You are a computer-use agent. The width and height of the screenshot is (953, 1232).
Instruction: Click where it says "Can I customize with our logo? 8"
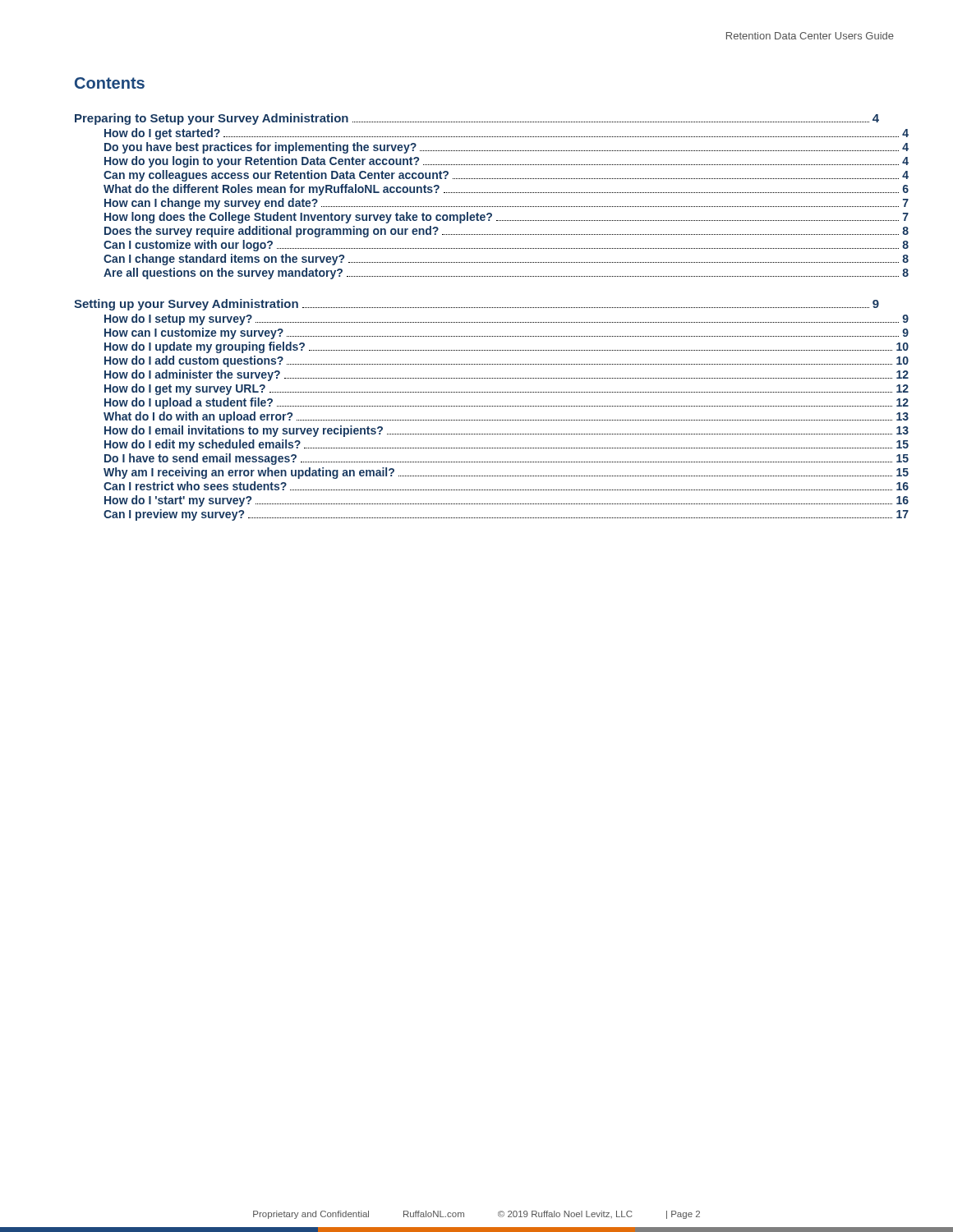click(x=506, y=245)
